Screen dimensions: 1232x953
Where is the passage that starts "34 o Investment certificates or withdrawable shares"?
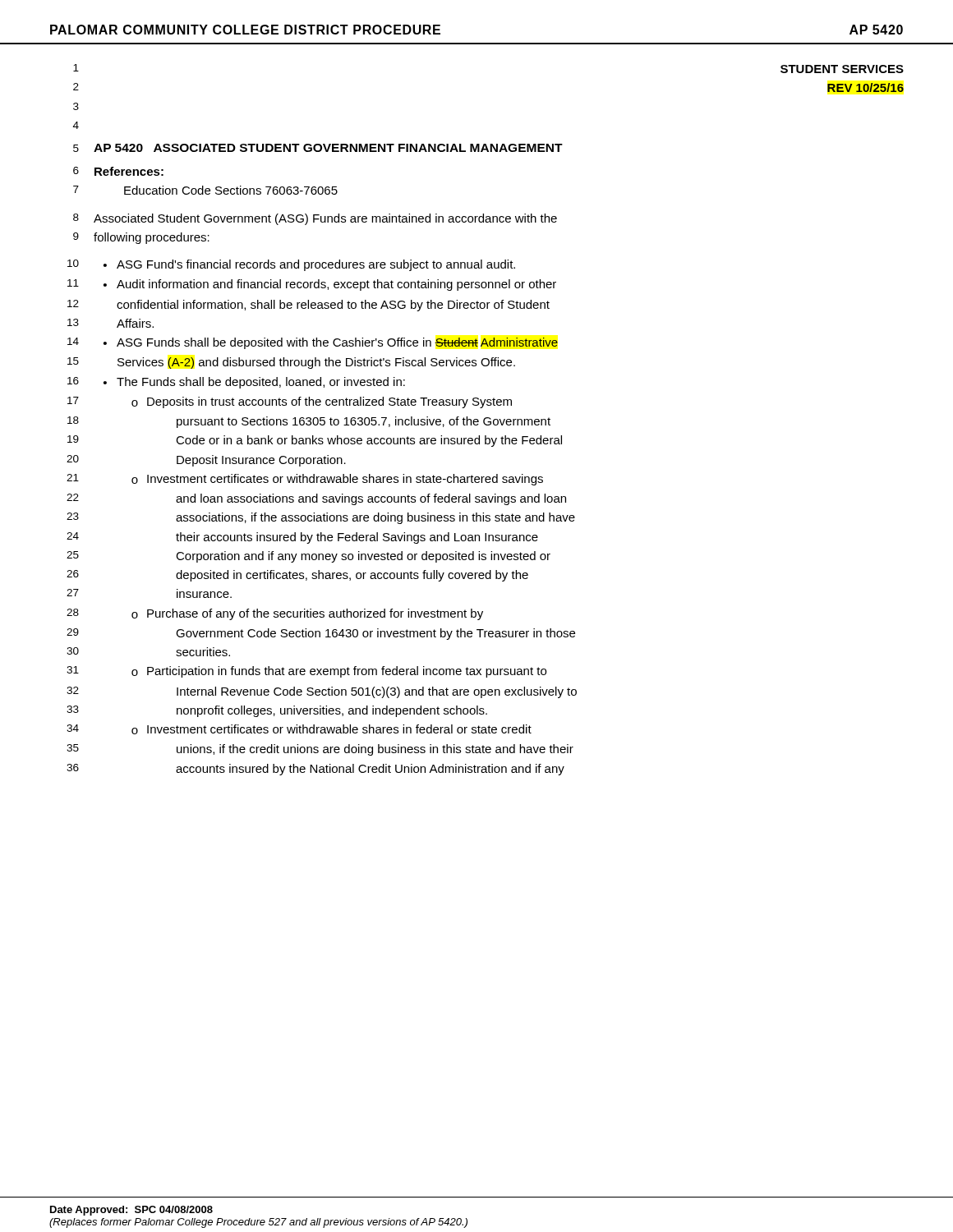point(476,749)
